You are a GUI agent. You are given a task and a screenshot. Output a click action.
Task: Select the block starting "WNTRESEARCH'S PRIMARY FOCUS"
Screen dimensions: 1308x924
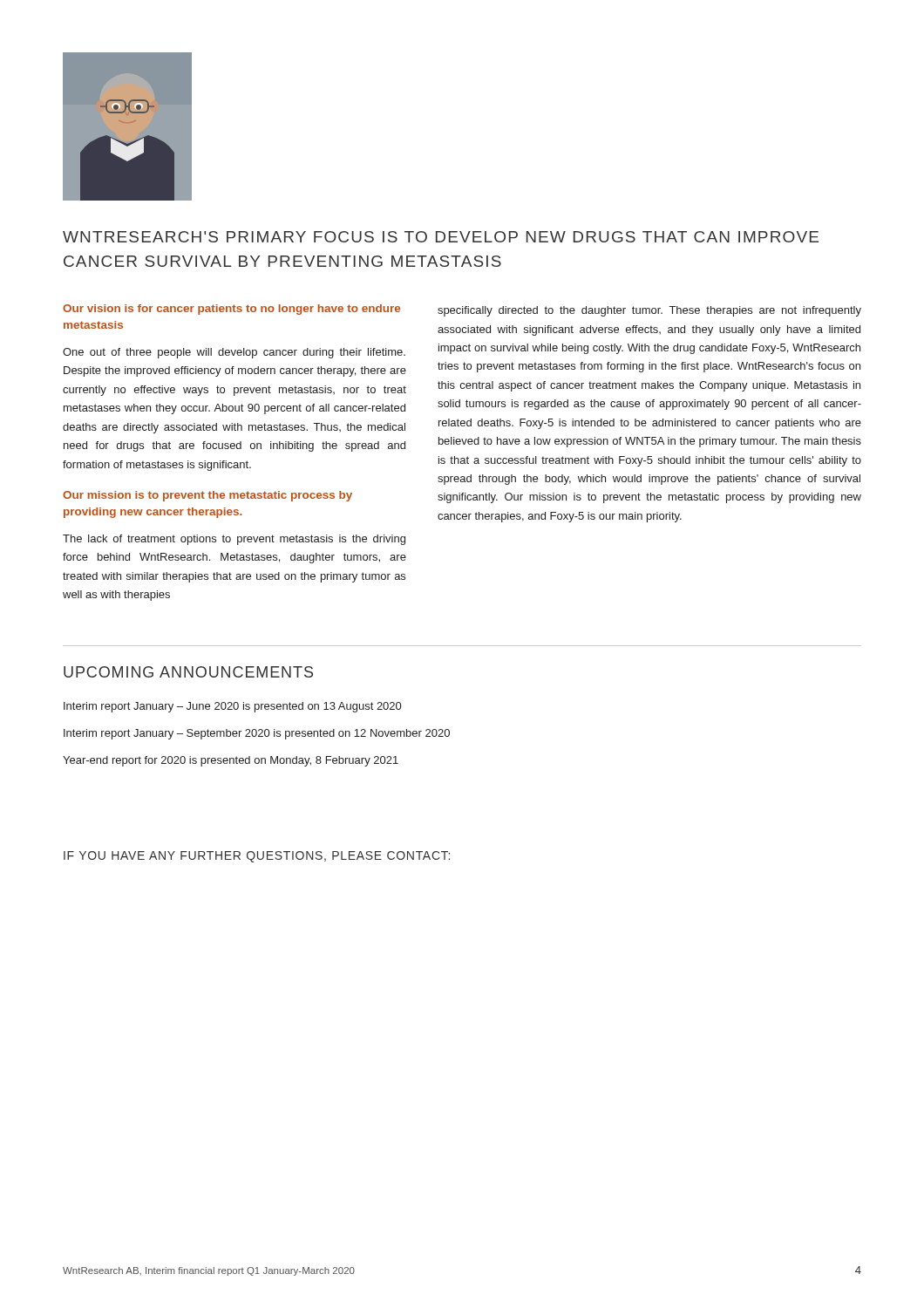462,249
